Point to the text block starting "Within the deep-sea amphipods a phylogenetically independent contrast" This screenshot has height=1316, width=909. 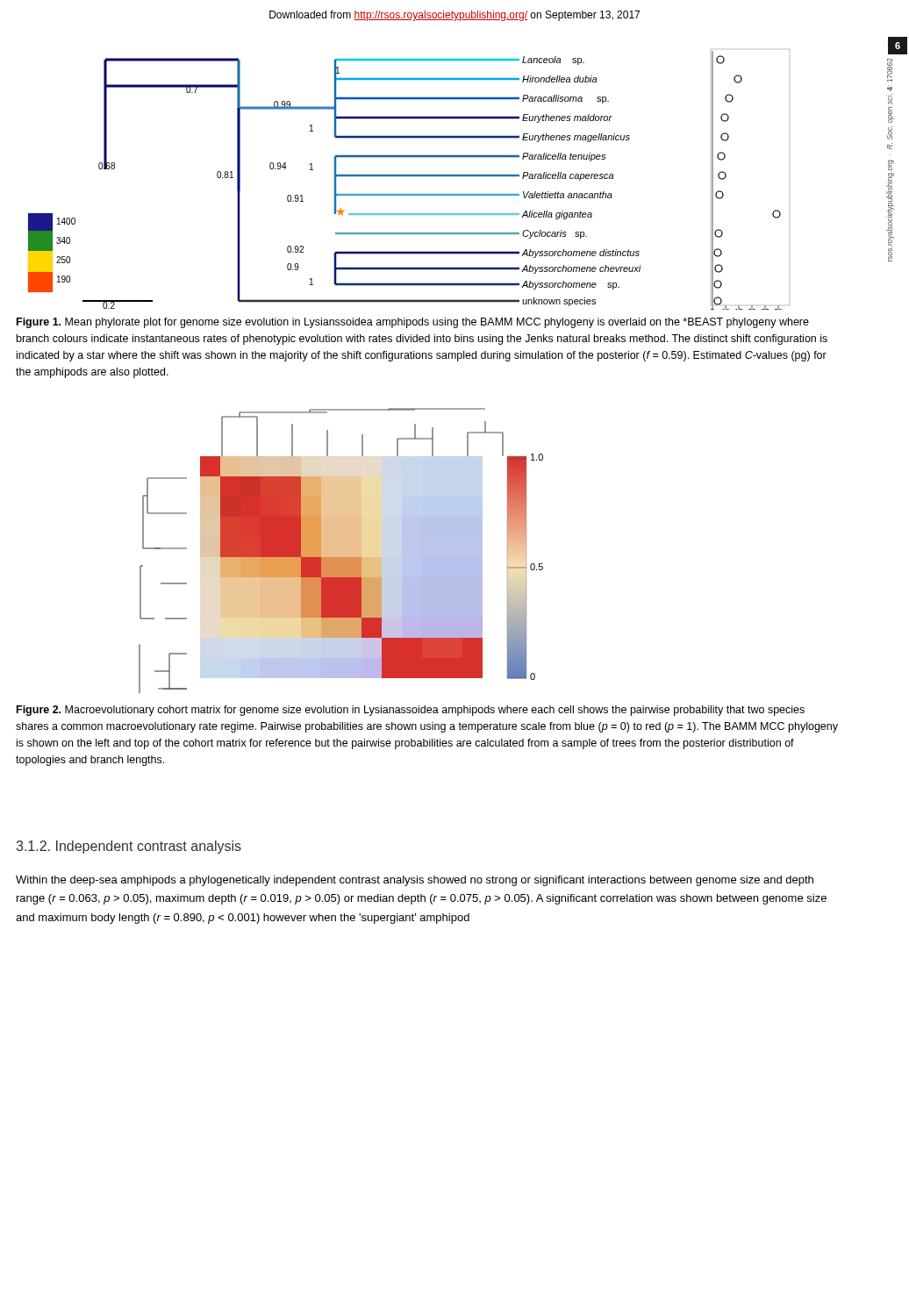pyautogui.click(x=421, y=898)
